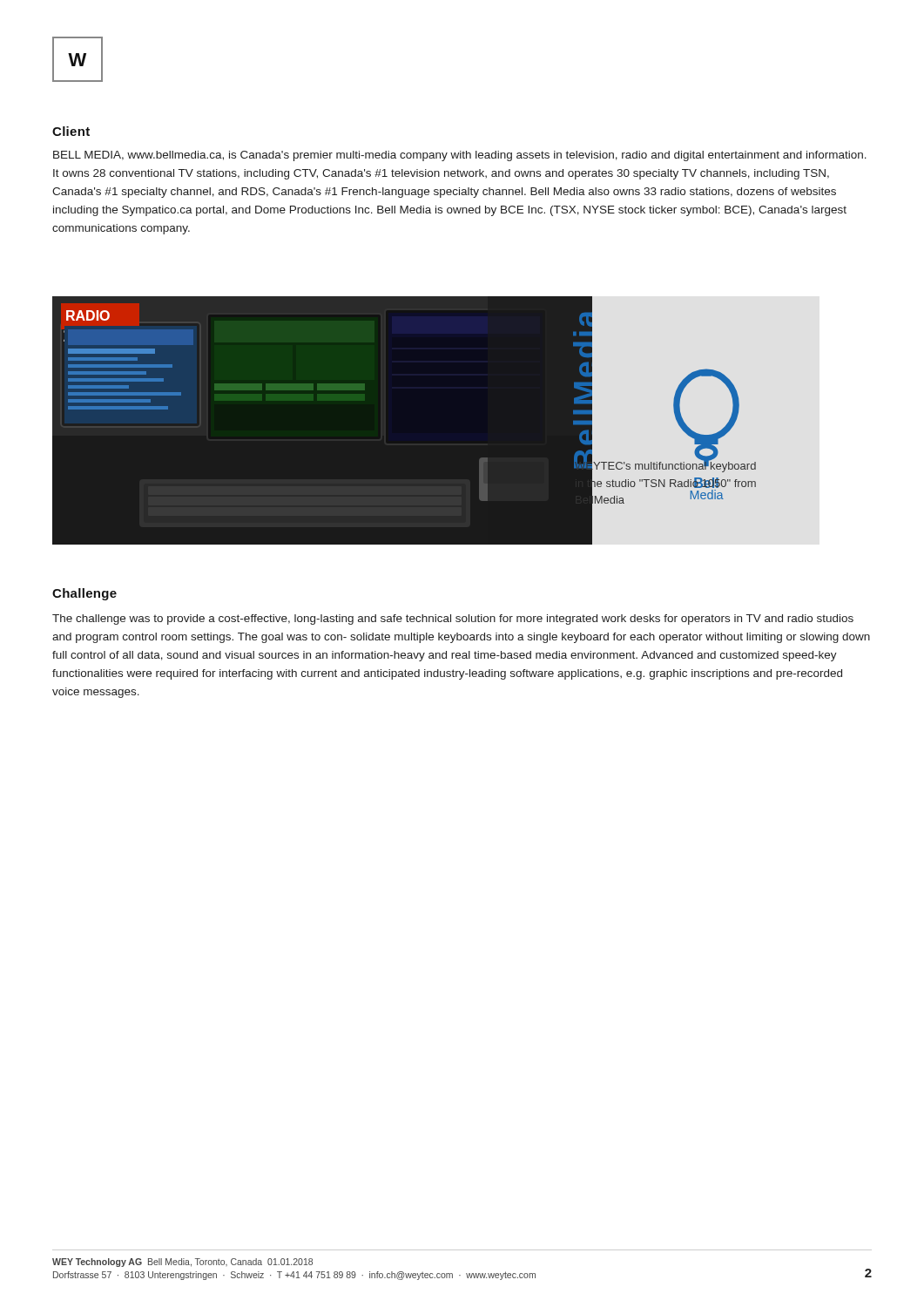
Task: Click on the block starting "WEYTEC's multifunctional keyboard in the studio"
Action: coord(666,483)
